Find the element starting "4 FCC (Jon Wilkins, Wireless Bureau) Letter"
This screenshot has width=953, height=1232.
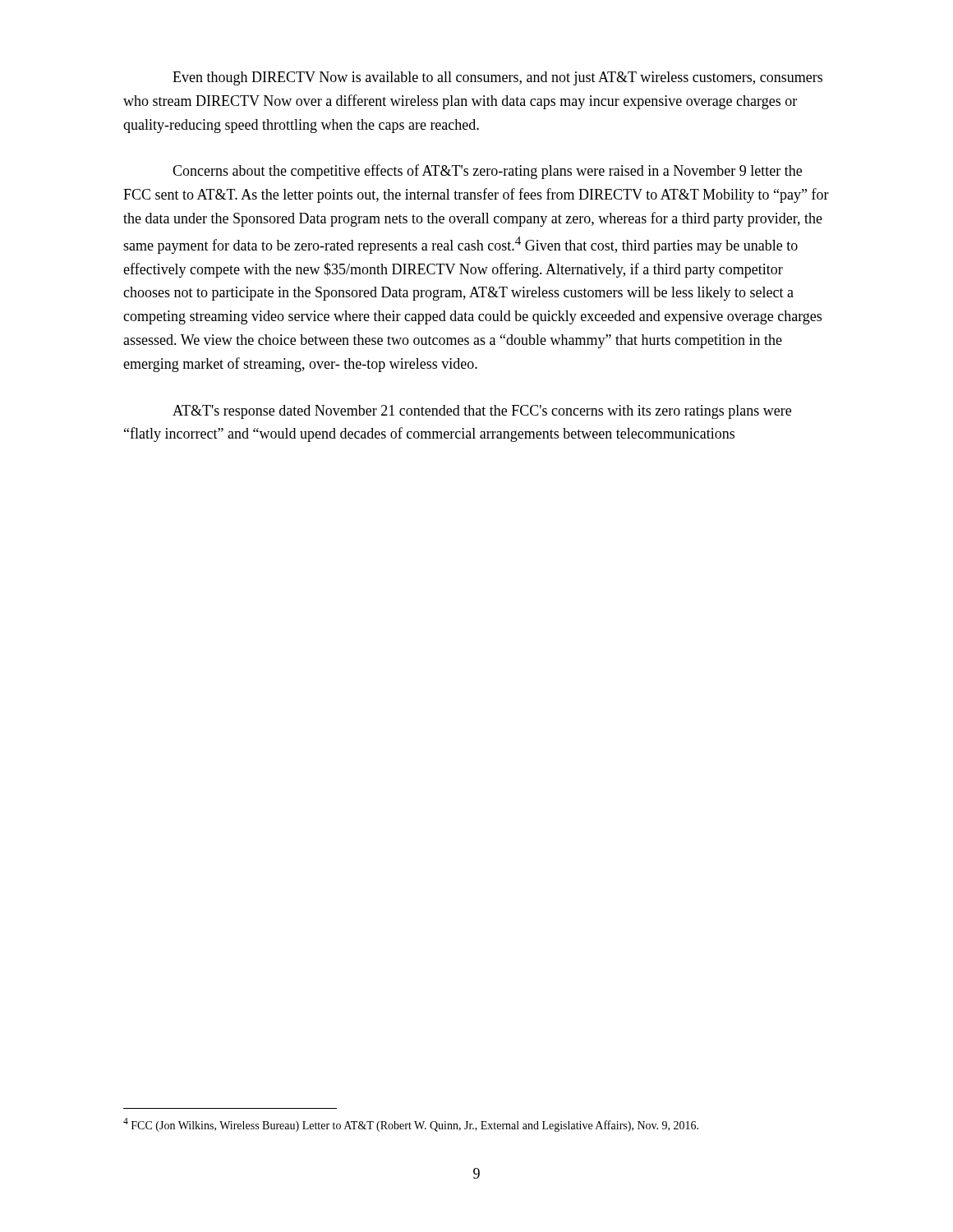click(411, 1124)
